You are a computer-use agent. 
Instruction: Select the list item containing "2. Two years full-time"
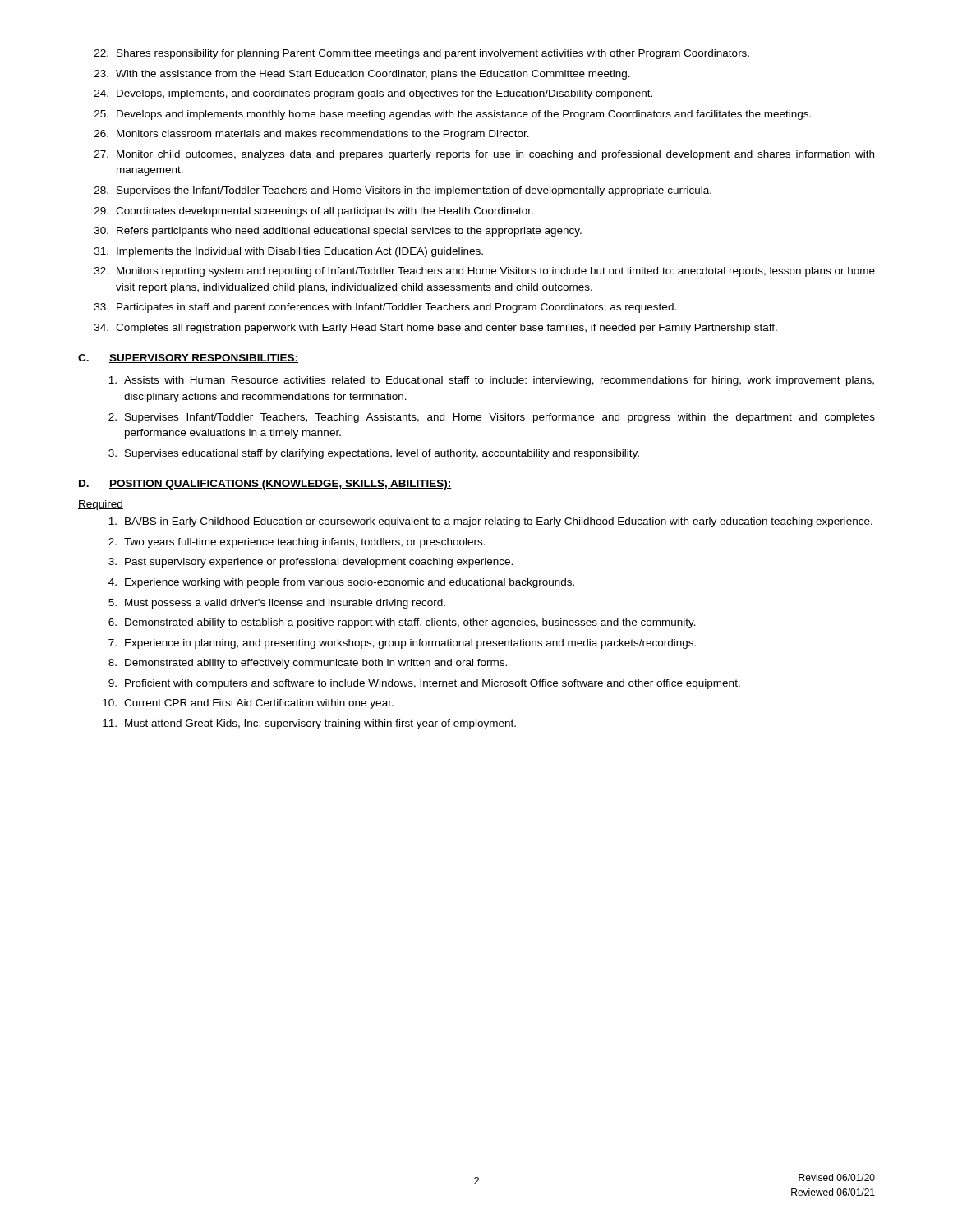tap(485, 542)
